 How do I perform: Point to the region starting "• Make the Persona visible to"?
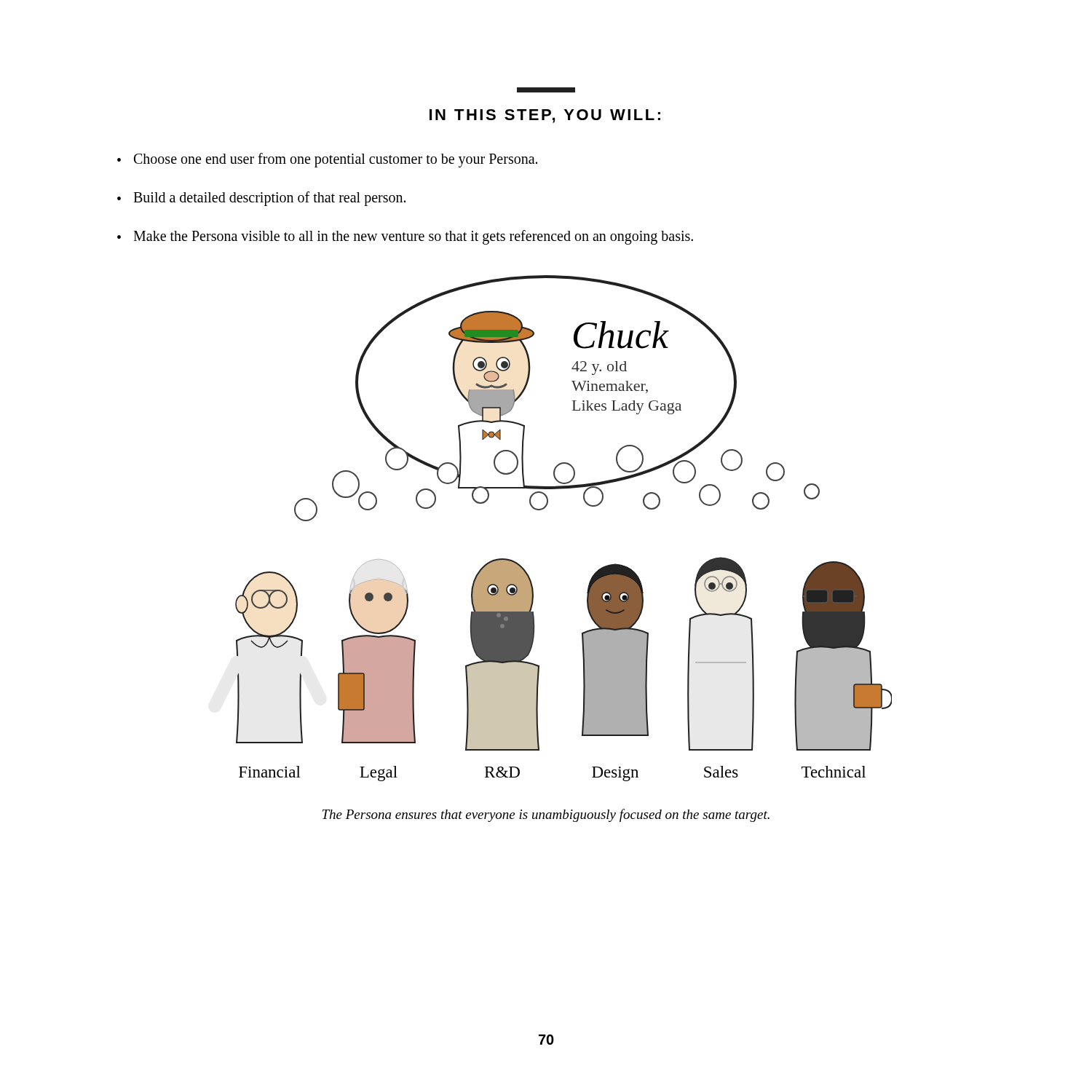[405, 237]
